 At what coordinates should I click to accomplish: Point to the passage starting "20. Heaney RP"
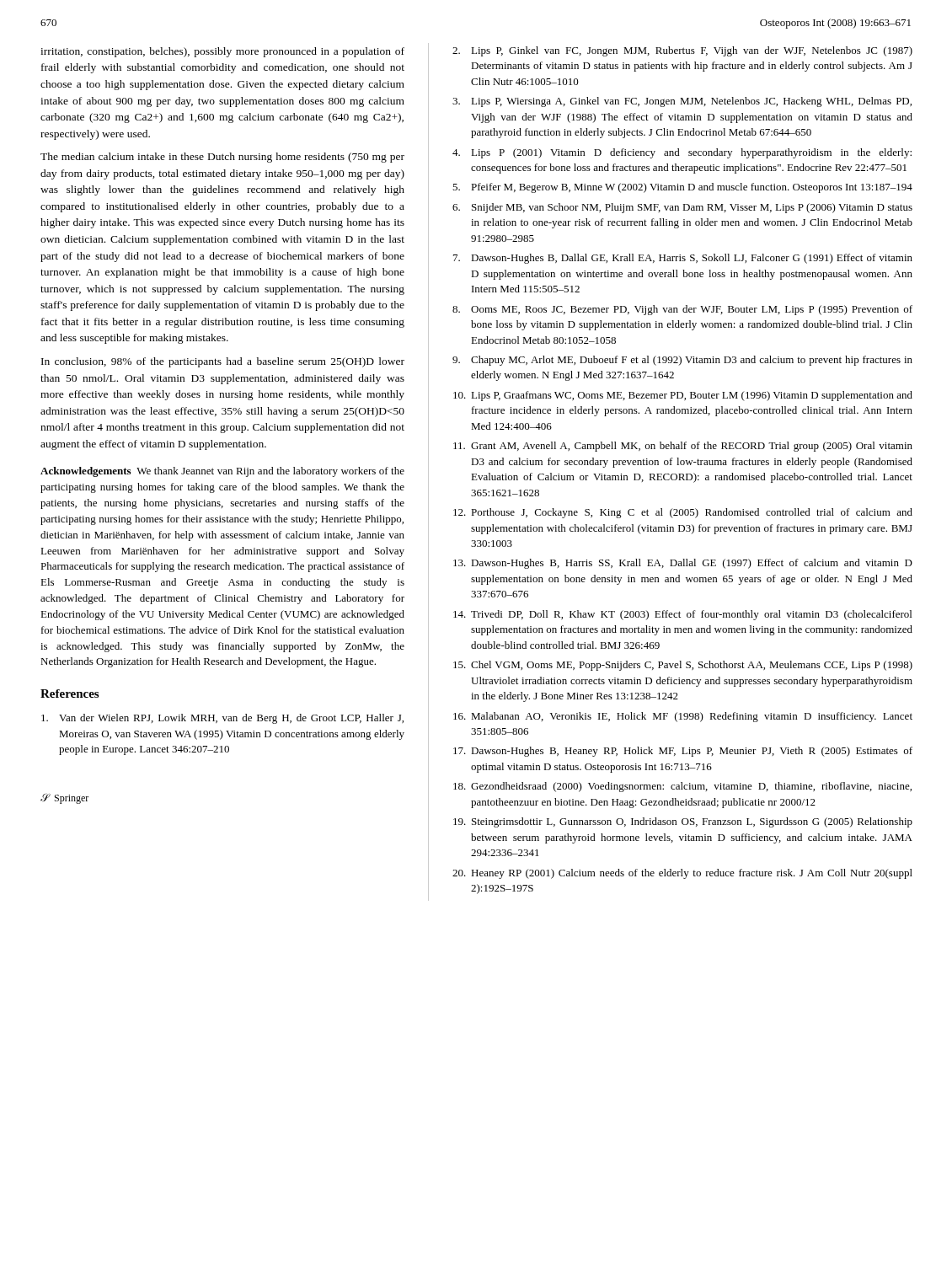(682, 881)
